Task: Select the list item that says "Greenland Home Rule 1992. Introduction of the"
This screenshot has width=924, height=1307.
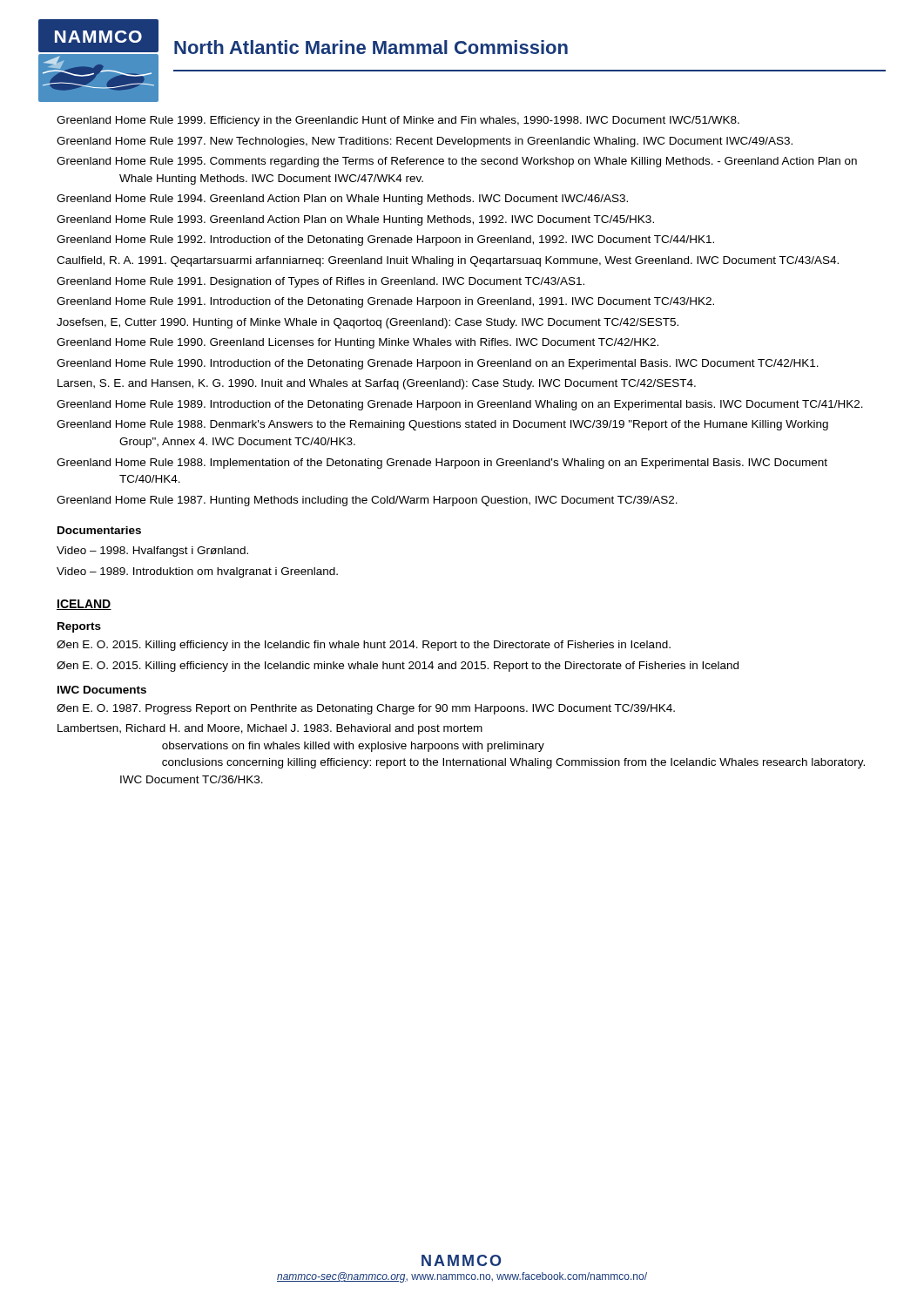Action: pos(462,240)
